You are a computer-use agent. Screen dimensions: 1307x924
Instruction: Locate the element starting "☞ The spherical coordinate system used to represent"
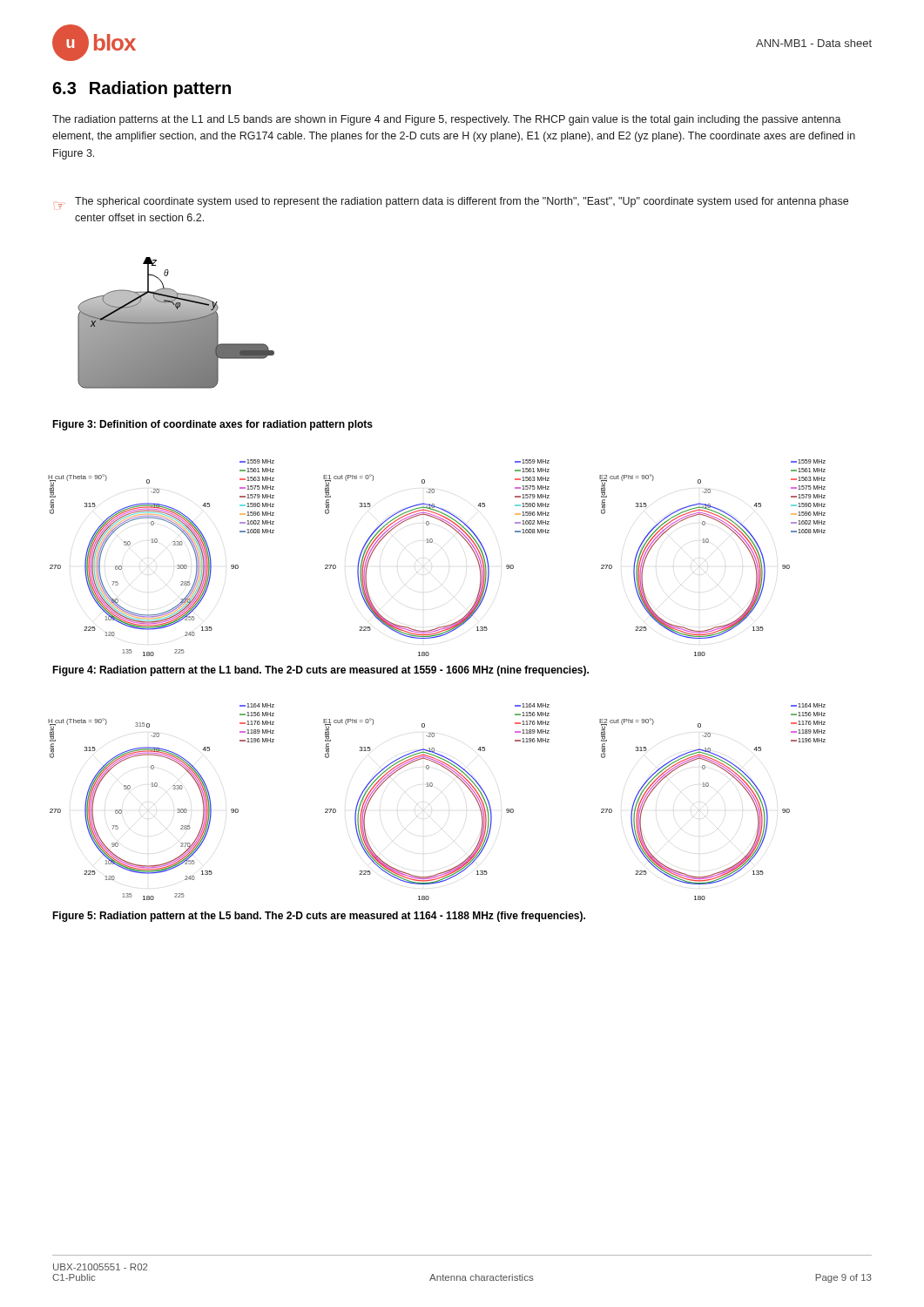pyautogui.click(x=462, y=210)
